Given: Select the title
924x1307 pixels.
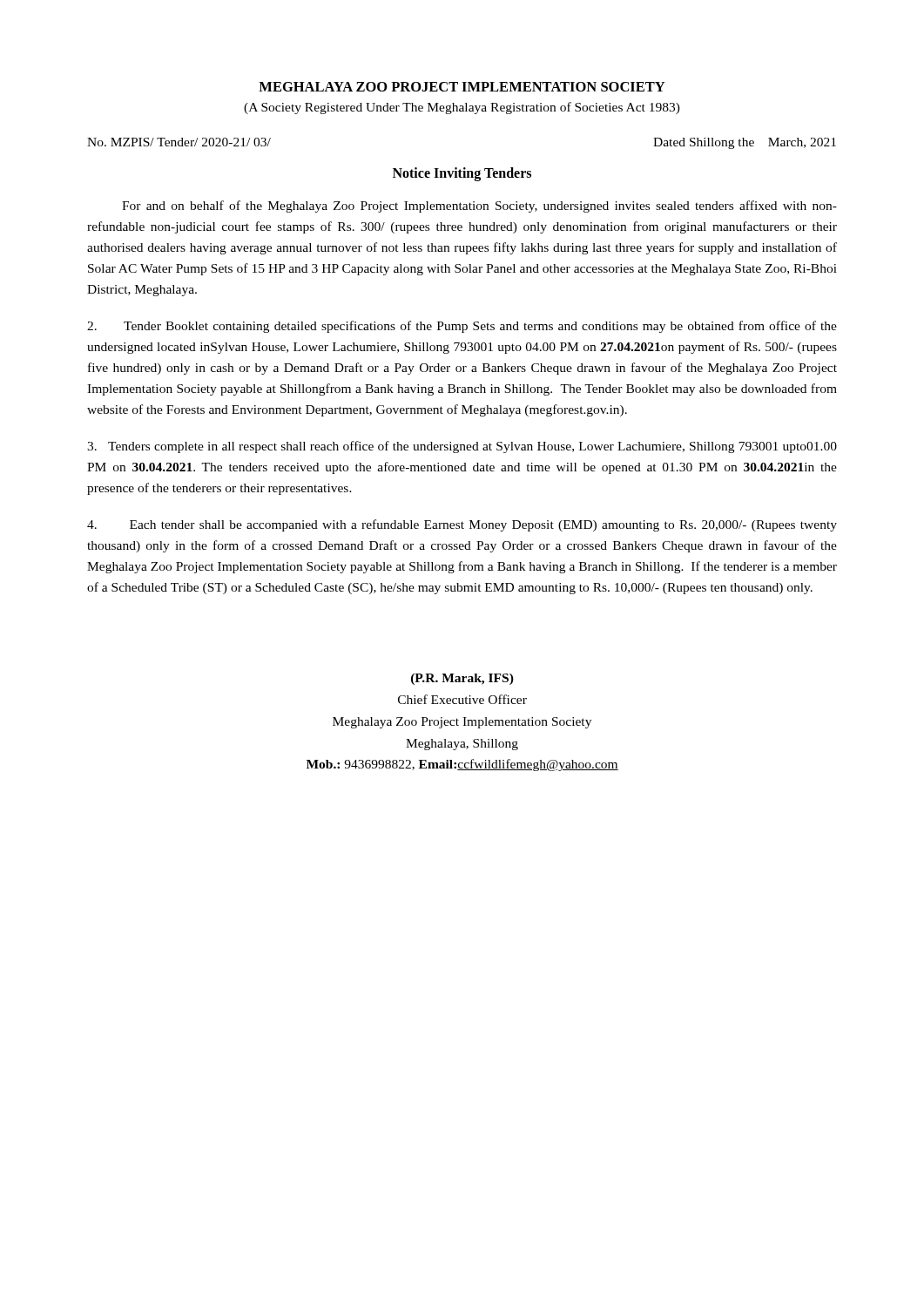Looking at the screenshot, I should [x=462, y=87].
